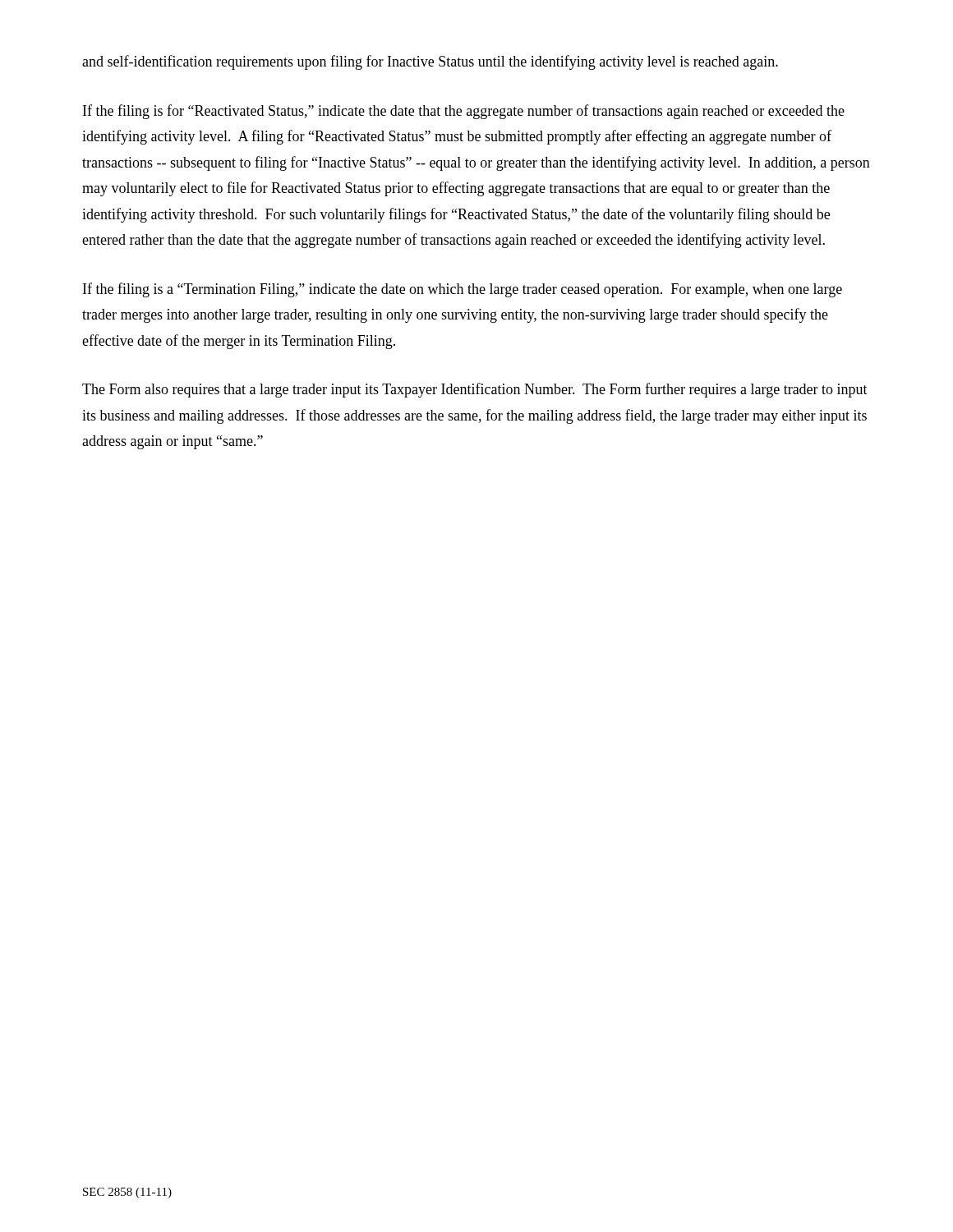Select the block starting "and self-identification requirements upon filing for"
The height and width of the screenshot is (1232, 953).
click(x=430, y=62)
